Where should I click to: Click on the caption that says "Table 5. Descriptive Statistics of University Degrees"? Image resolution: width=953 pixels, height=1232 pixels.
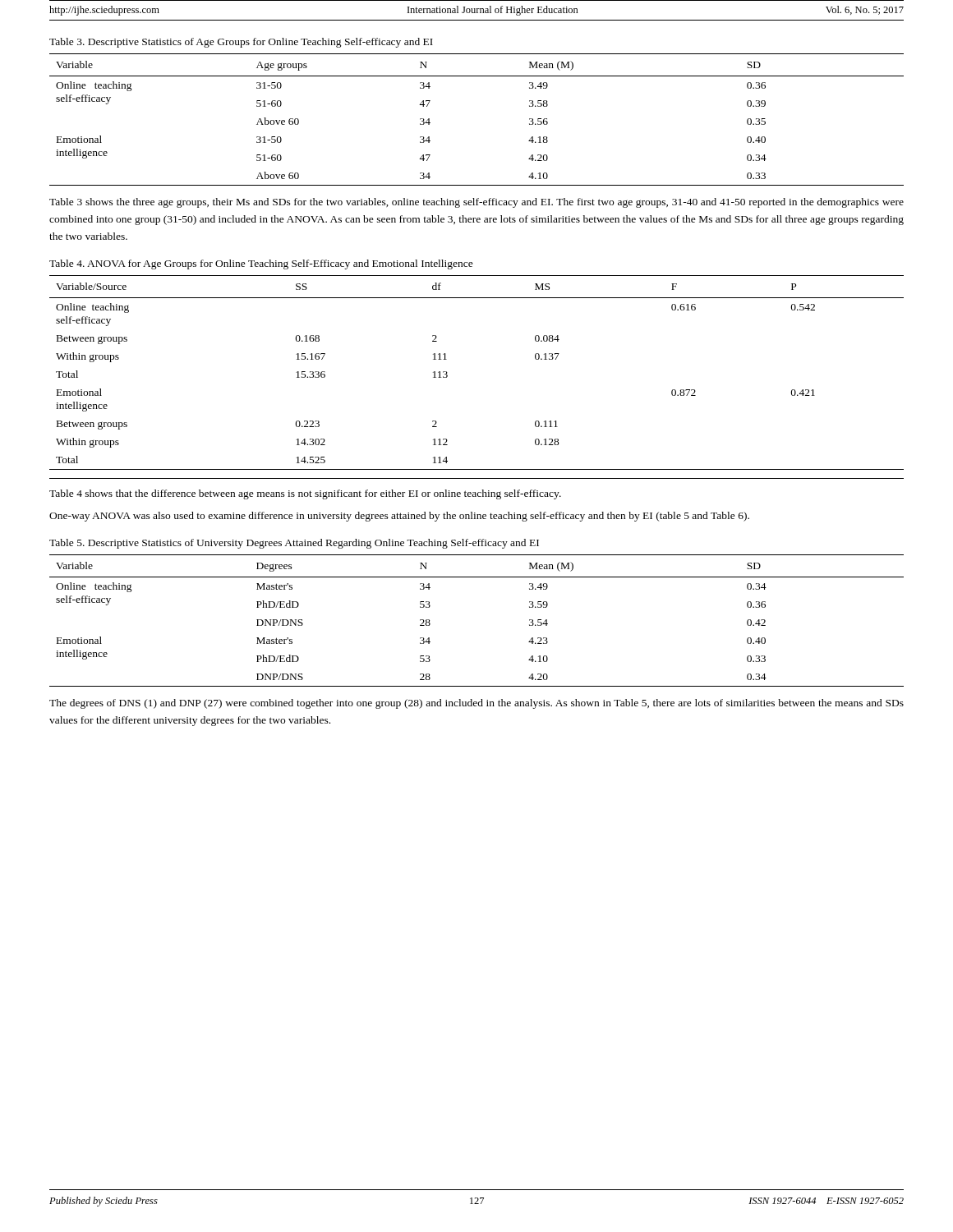(x=294, y=542)
